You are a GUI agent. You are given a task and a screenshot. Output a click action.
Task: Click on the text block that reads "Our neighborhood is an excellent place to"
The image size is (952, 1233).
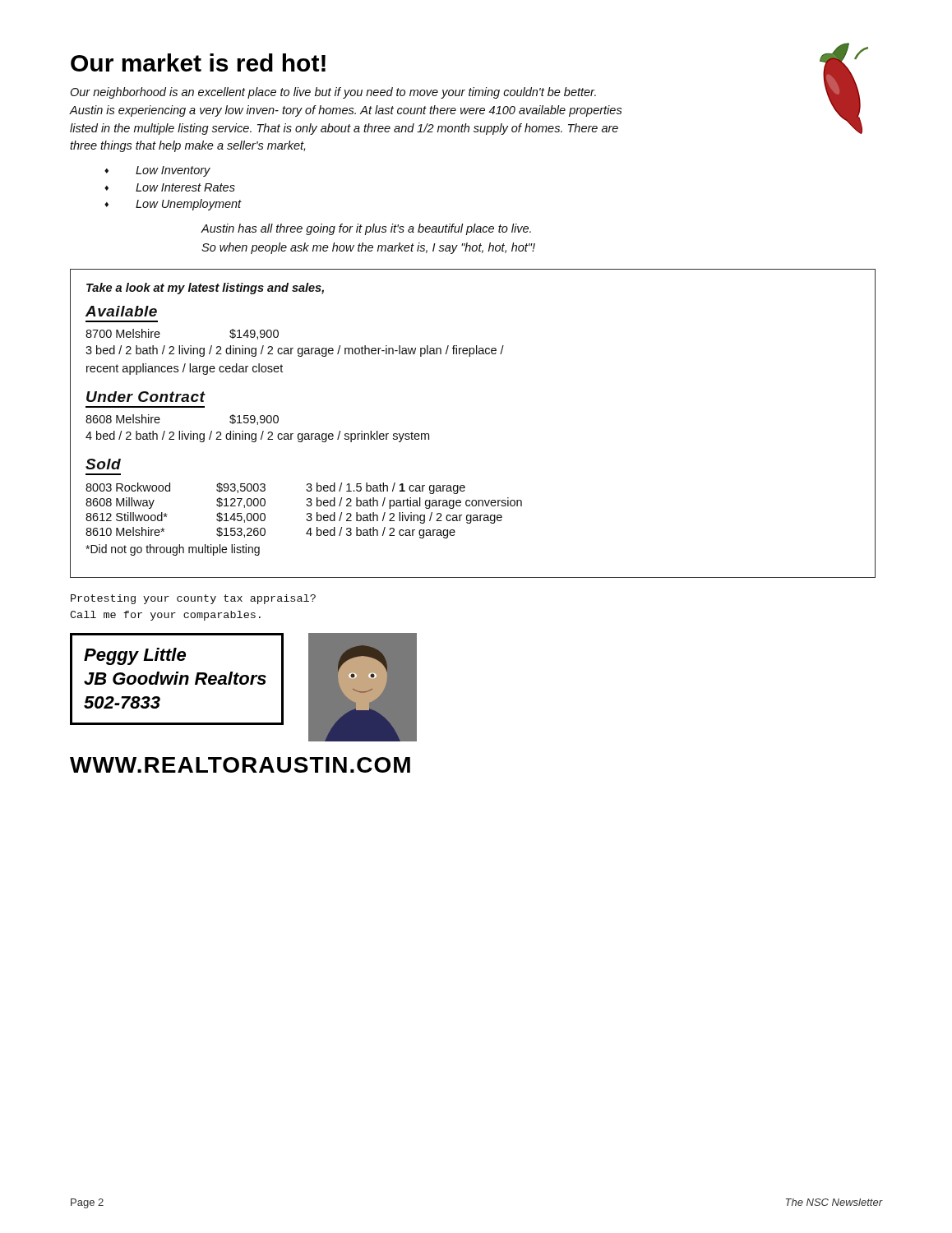pos(349,120)
